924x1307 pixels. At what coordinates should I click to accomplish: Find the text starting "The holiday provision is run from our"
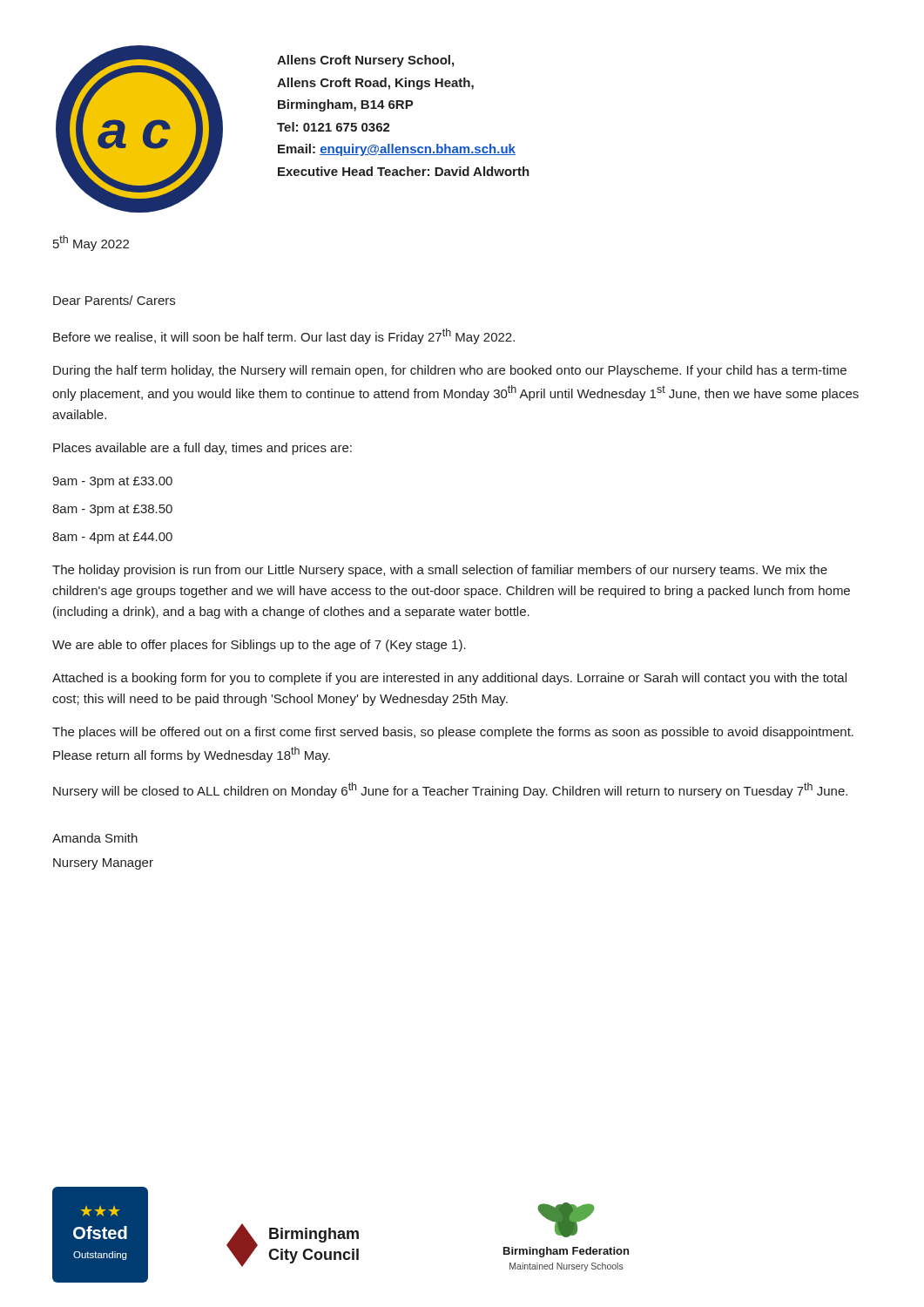[451, 590]
